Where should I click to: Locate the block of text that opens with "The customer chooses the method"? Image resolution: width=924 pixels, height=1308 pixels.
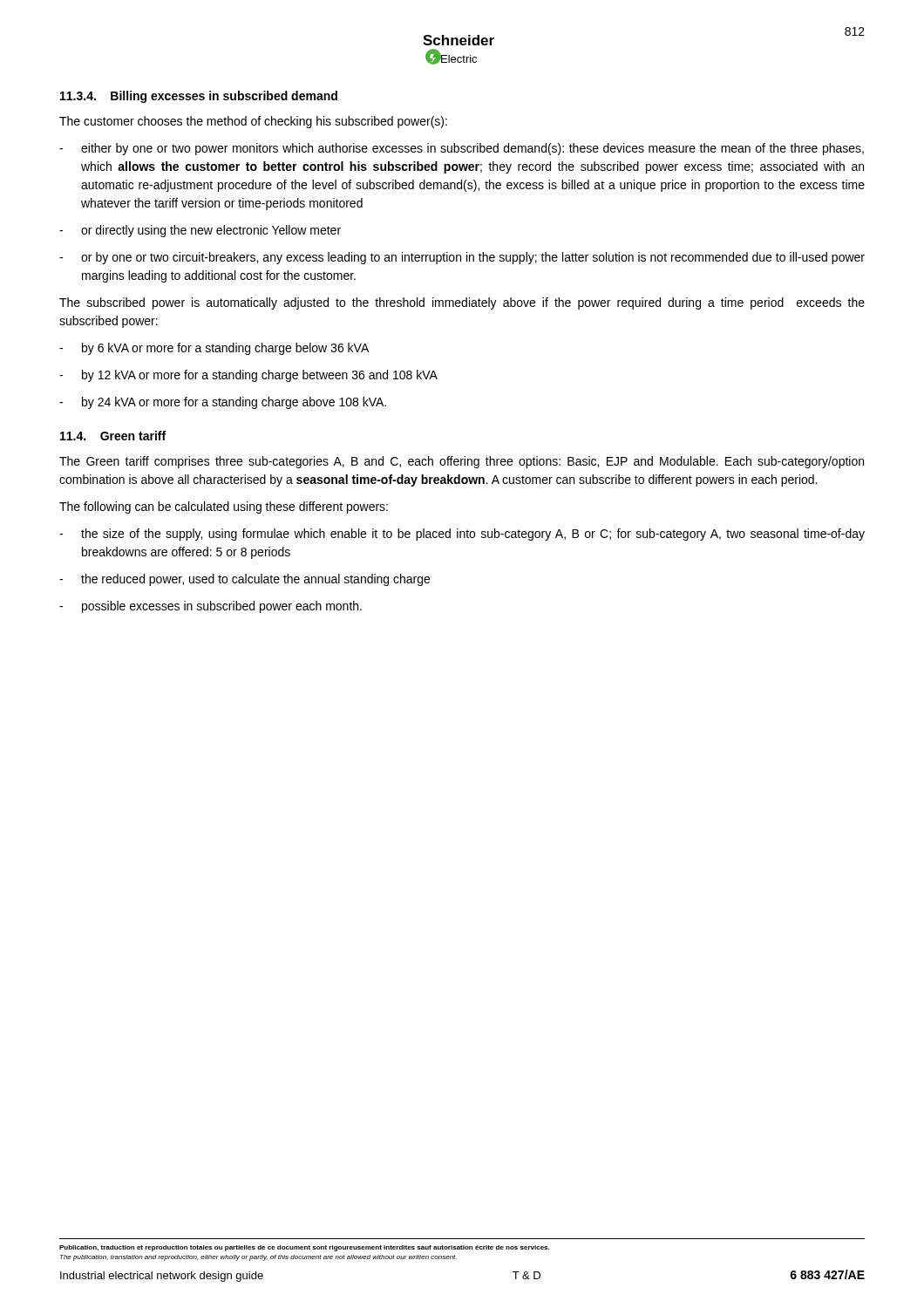coord(254,121)
